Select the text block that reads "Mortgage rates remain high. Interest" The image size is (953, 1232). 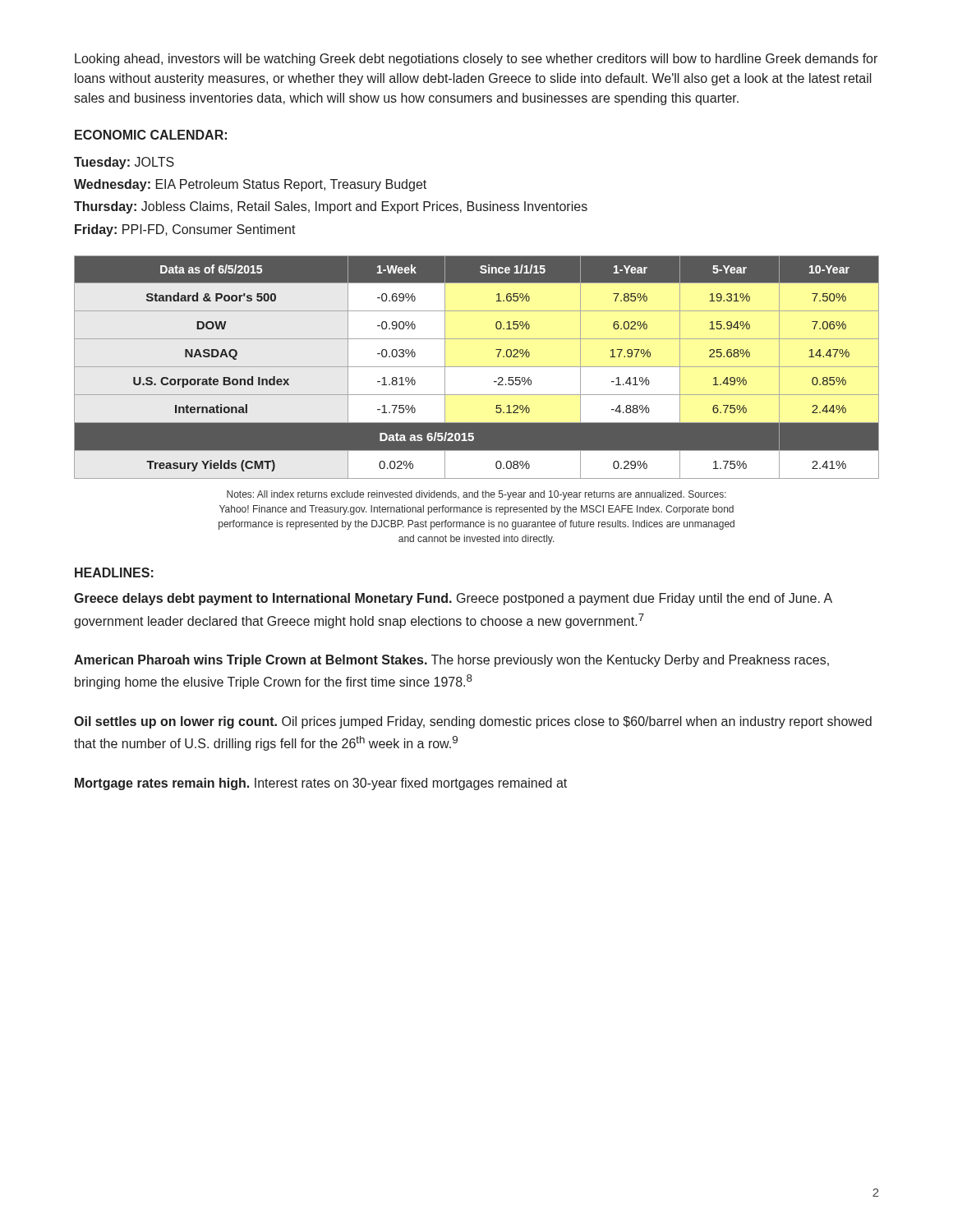[320, 783]
